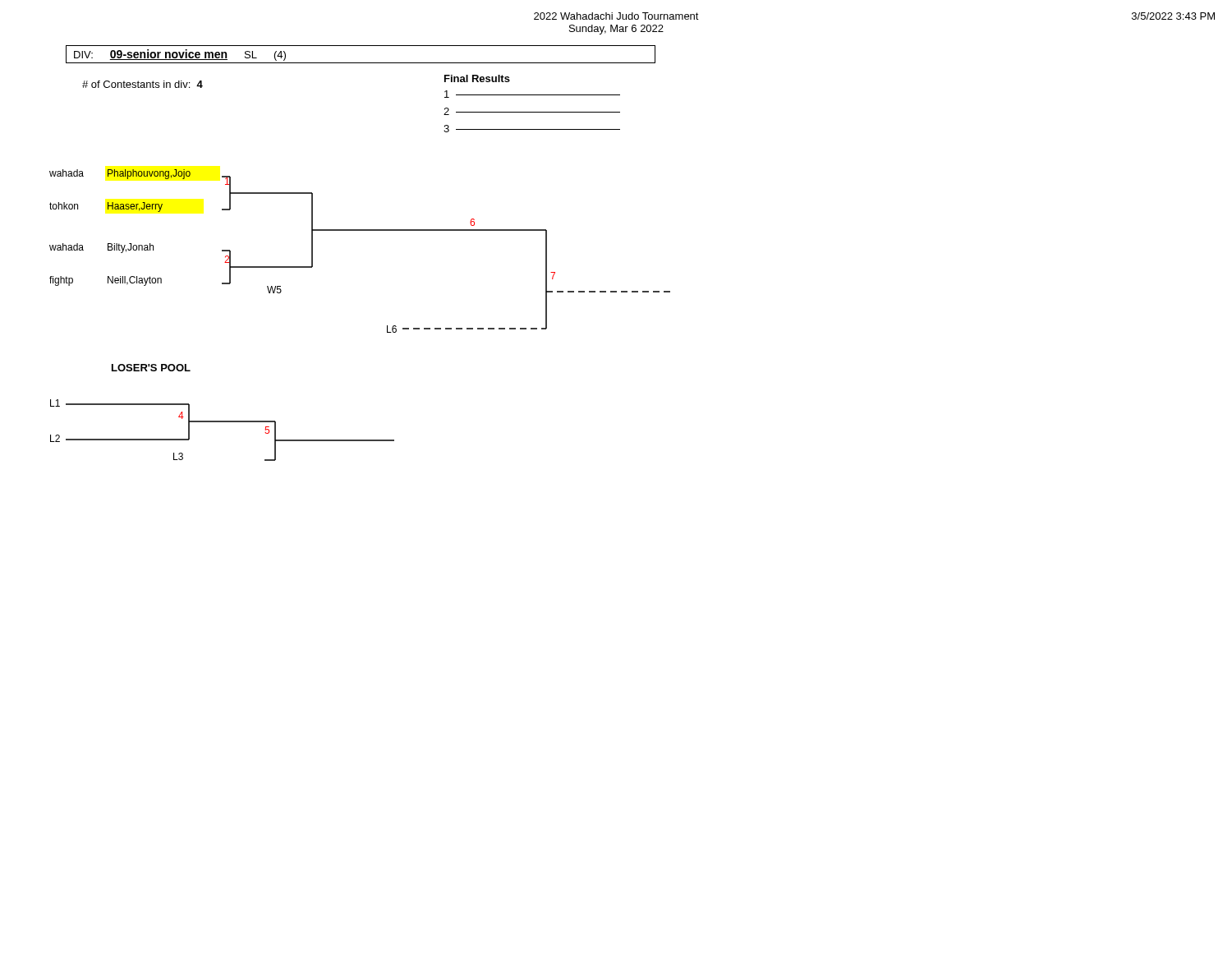This screenshot has height=953, width=1232.
Task: Where does it say "LOSER'S POOL"?
Action: pyautogui.click(x=151, y=368)
